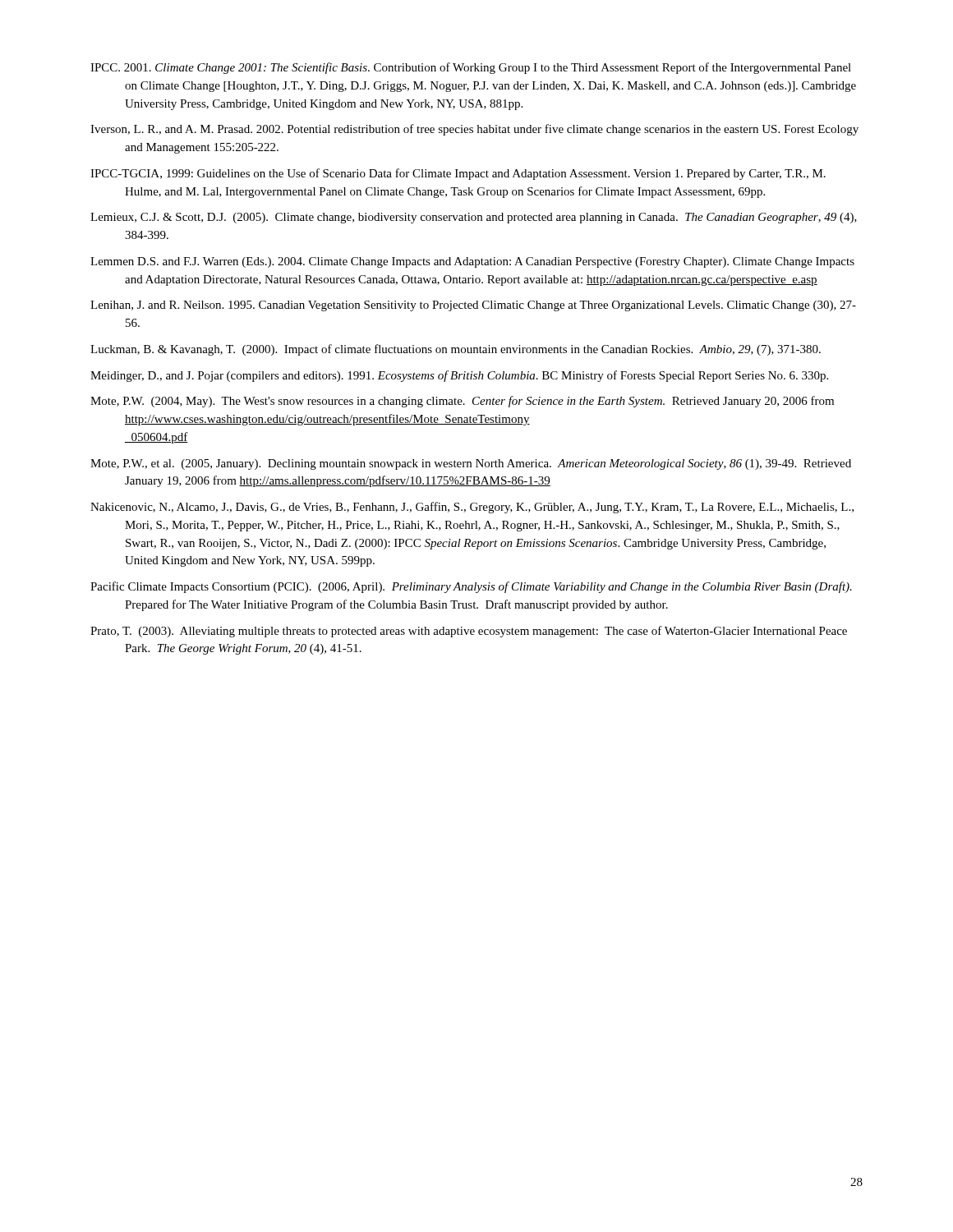This screenshot has height=1232, width=953.
Task: Find the block on this page that starts "Pacific Climate Impacts"
Action: [473, 595]
